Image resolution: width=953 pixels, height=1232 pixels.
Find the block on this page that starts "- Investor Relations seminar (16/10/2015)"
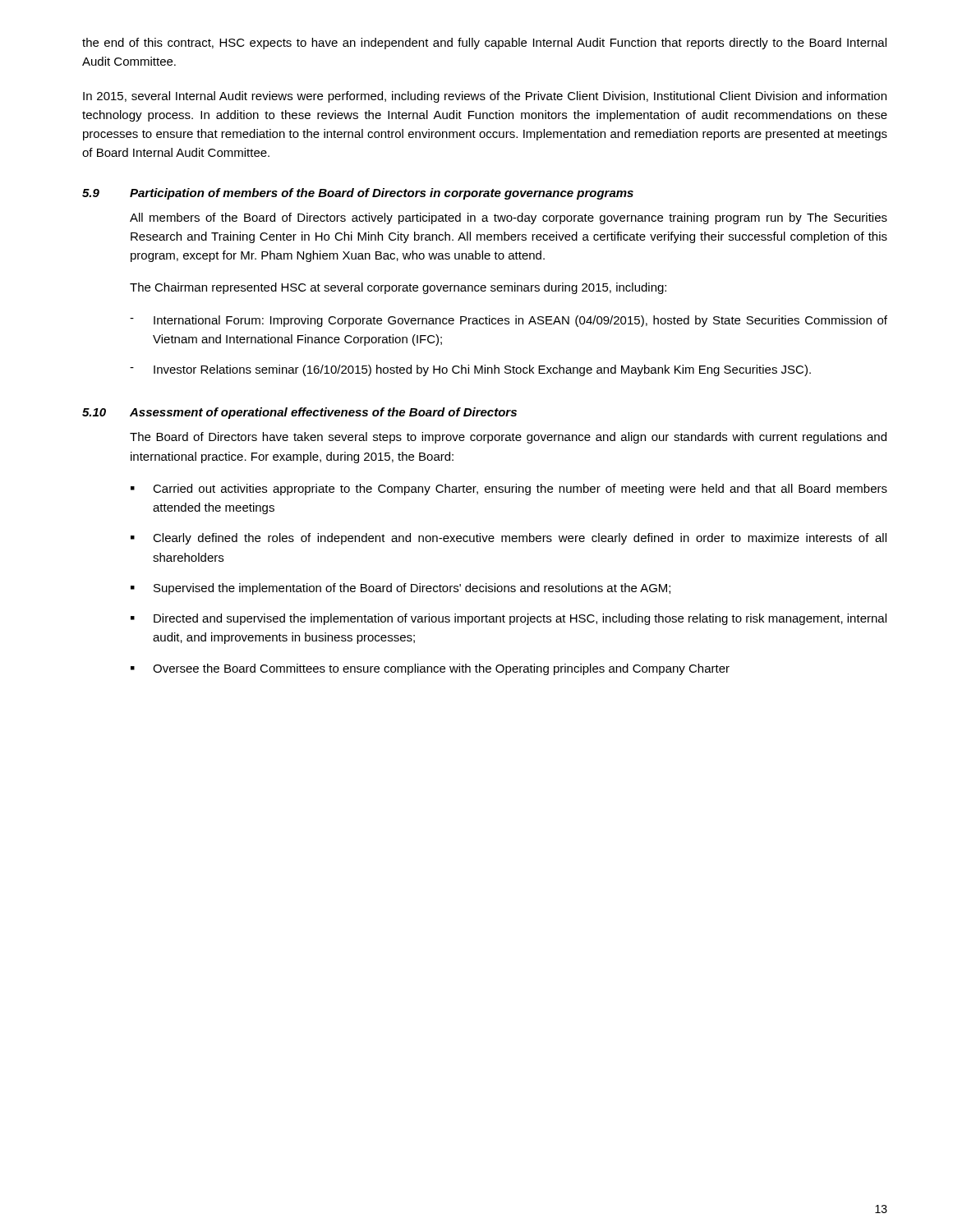(471, 369)
